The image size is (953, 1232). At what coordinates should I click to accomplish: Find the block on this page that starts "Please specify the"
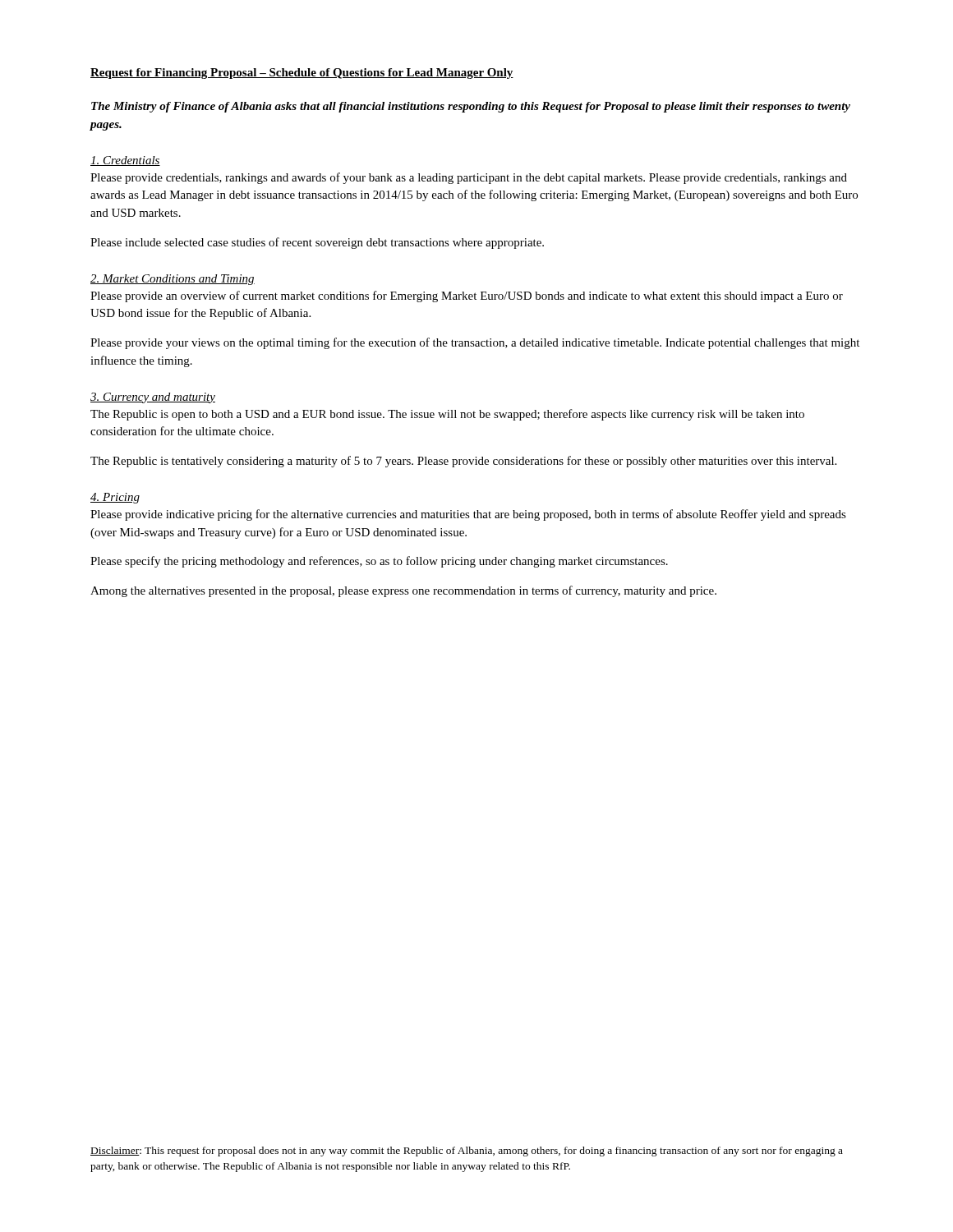pos(379,561)
